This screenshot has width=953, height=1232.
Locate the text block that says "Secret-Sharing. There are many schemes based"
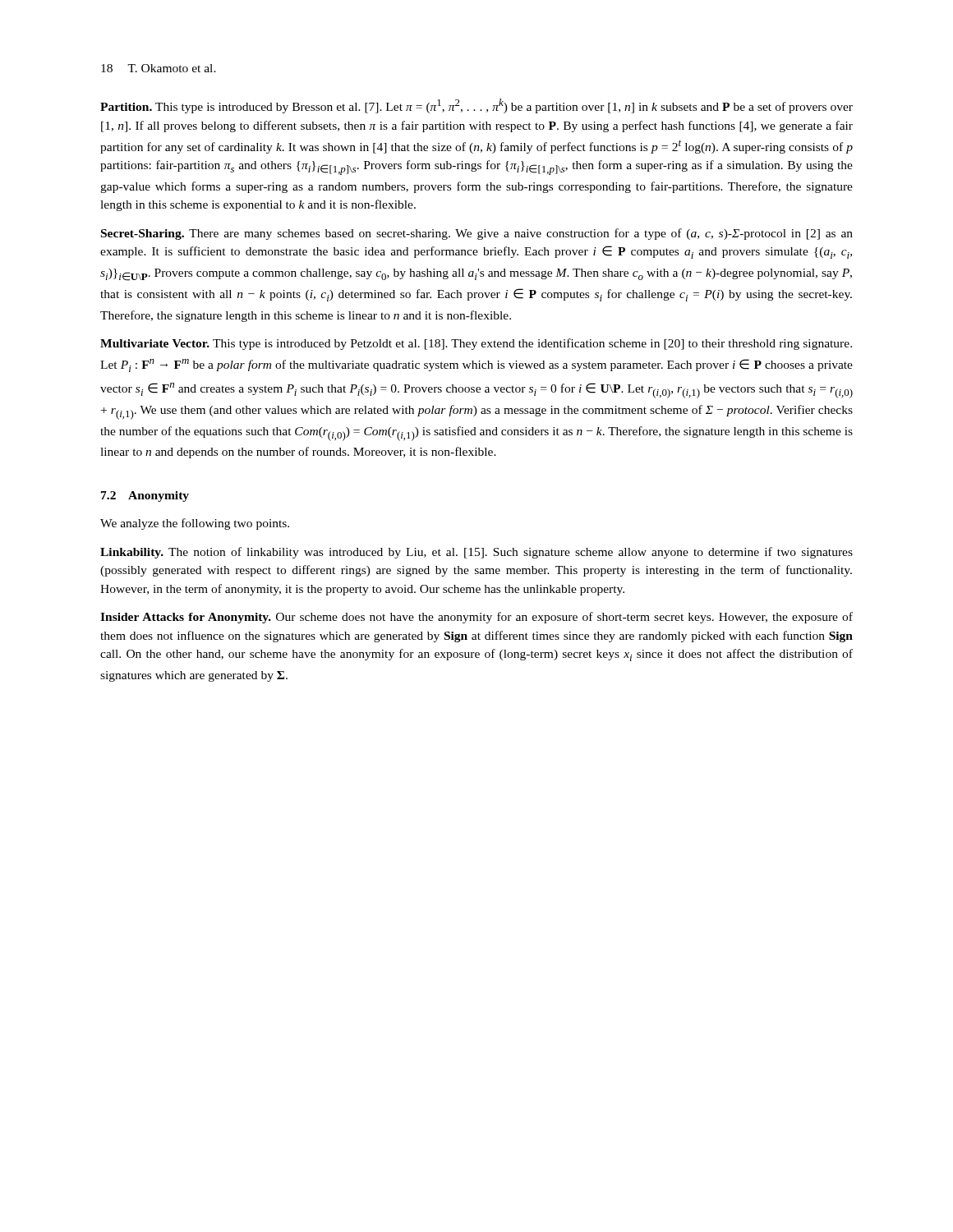[x=476, y=274]
